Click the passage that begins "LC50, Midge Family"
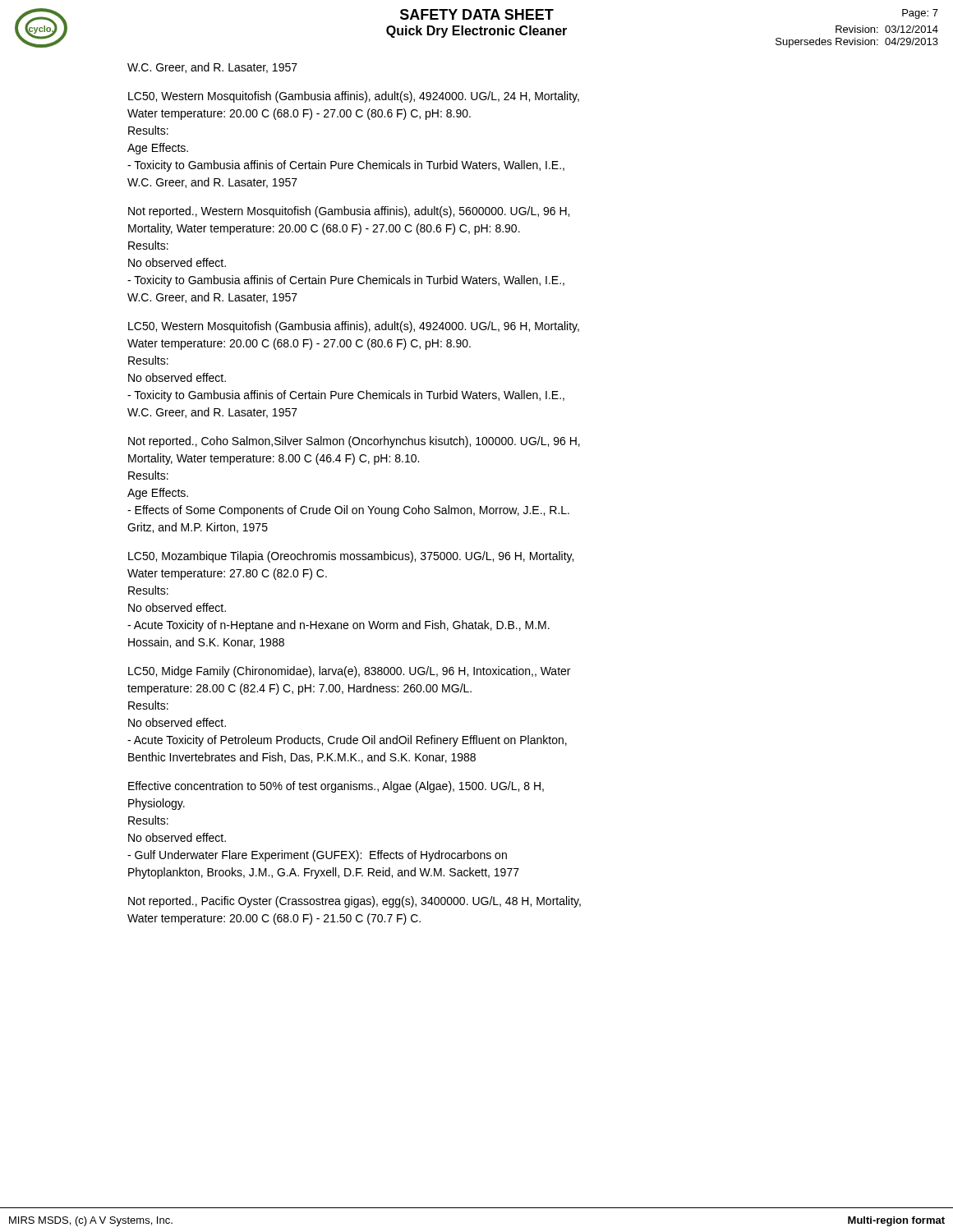 (x=349, y=672)
